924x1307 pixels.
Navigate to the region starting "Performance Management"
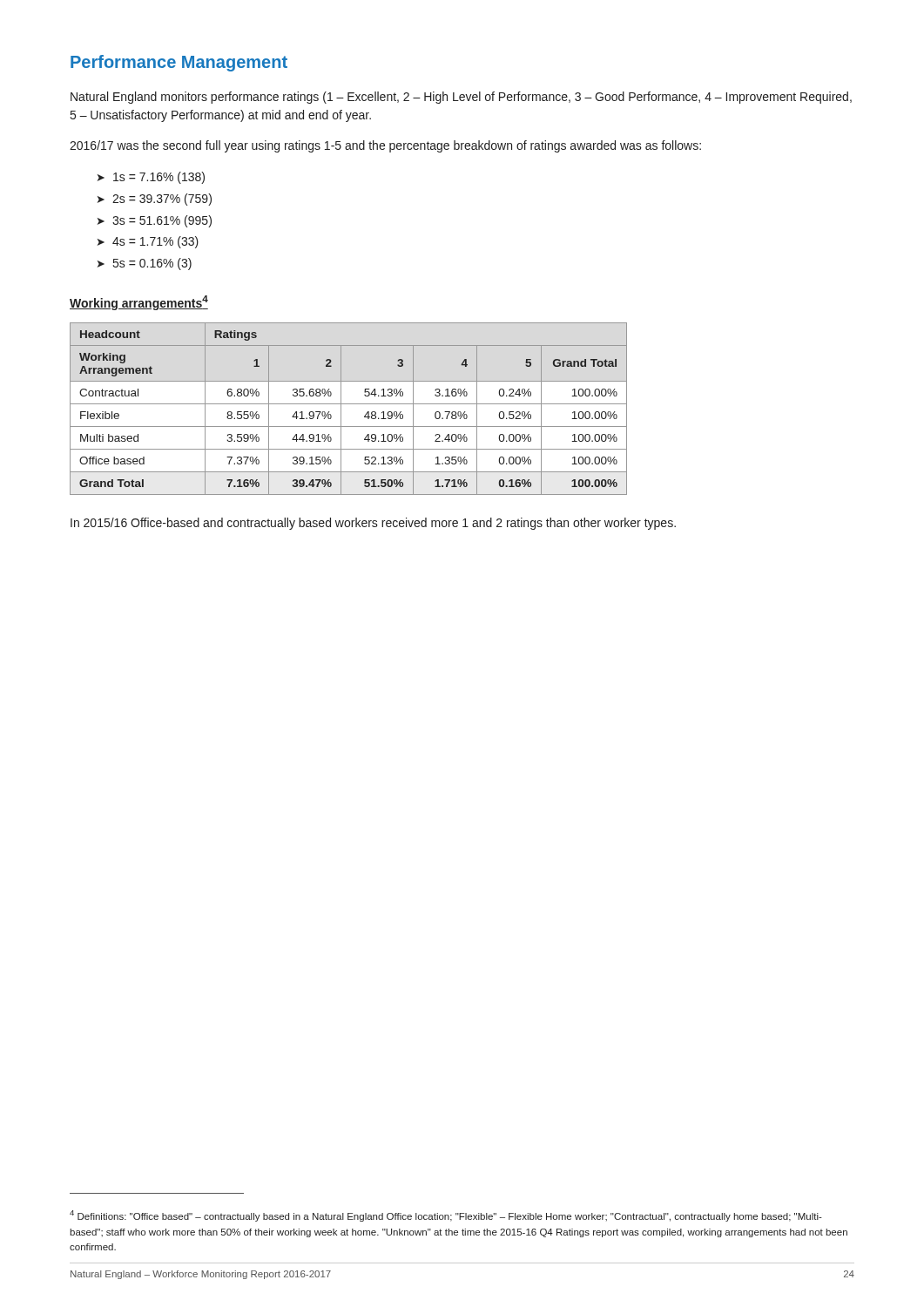179,62
